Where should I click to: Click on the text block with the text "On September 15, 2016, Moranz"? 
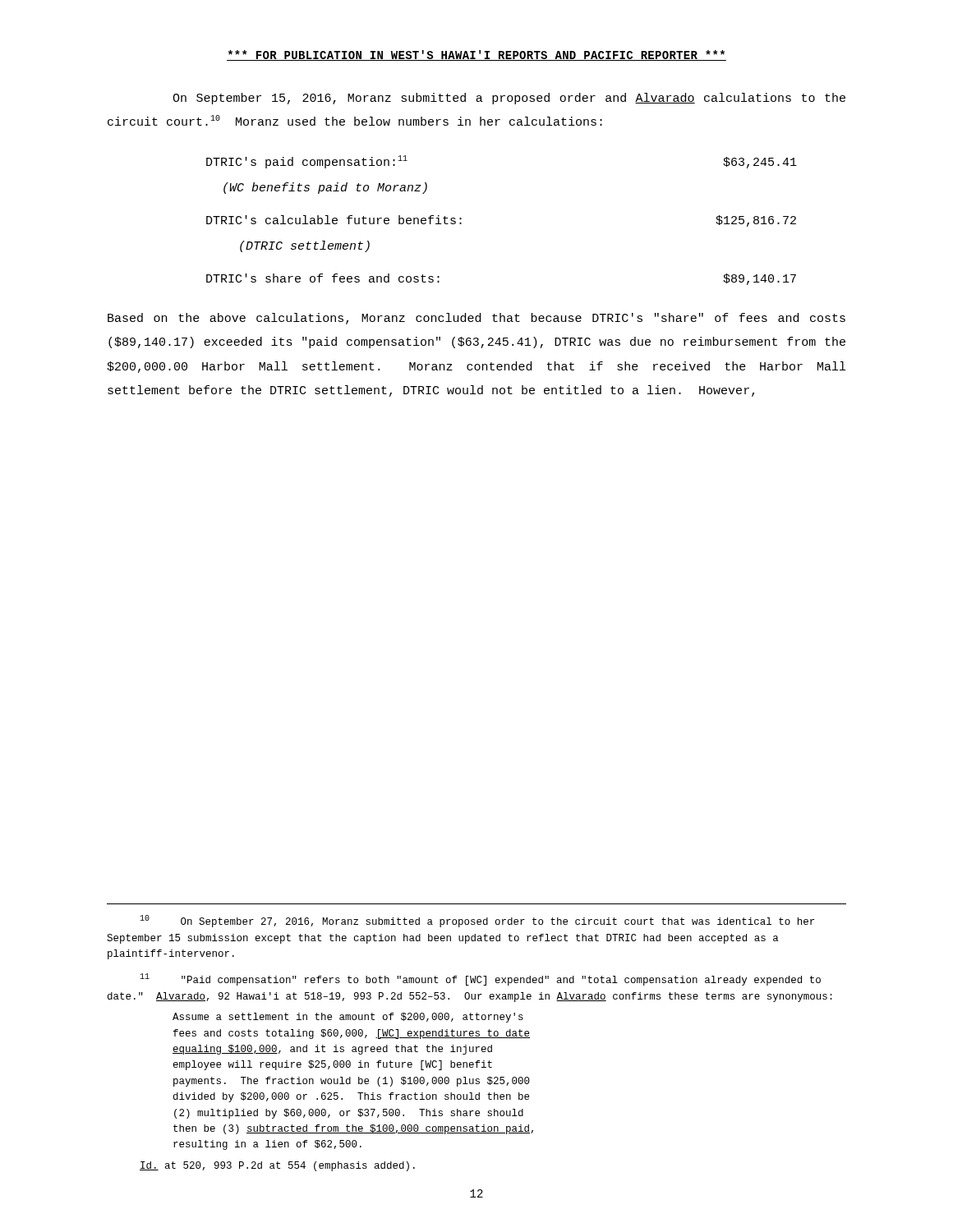(476, 111)
